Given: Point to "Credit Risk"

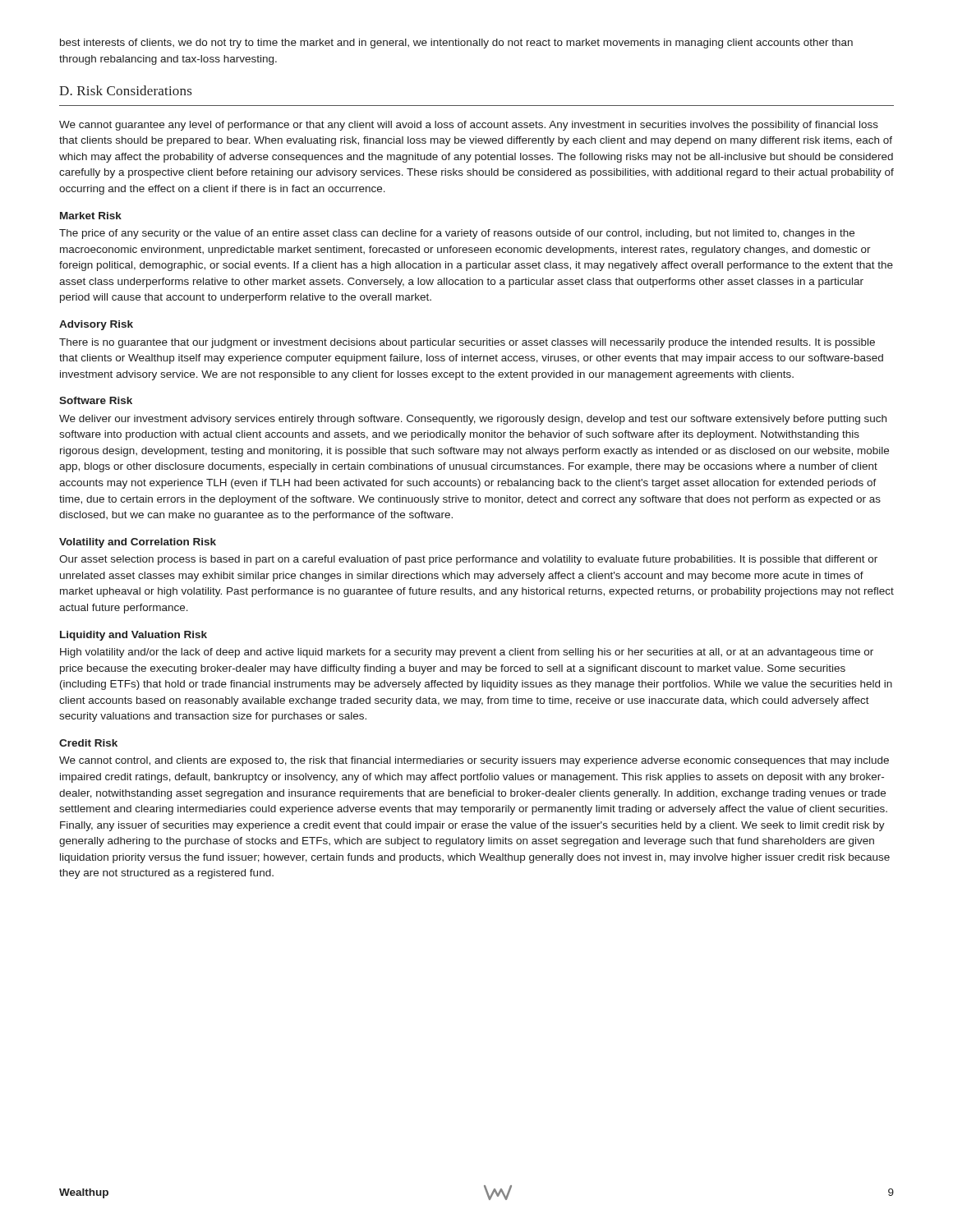Looking at the screenshot, I should [88, 743].
